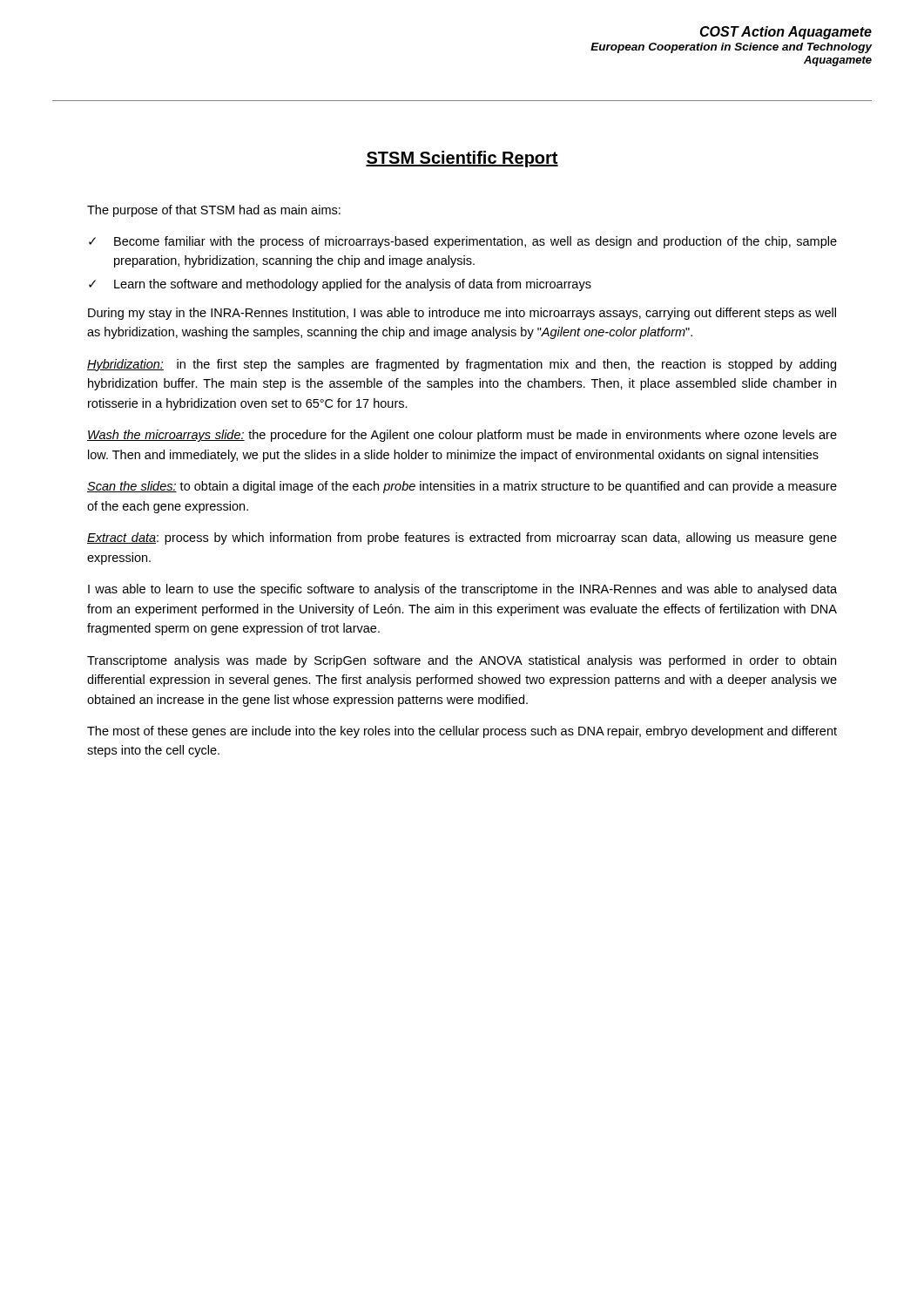Locate the region starting "✓ Become familiar"
The image size is (924, 1307).
pyautogui.click(x=462, y=251)
